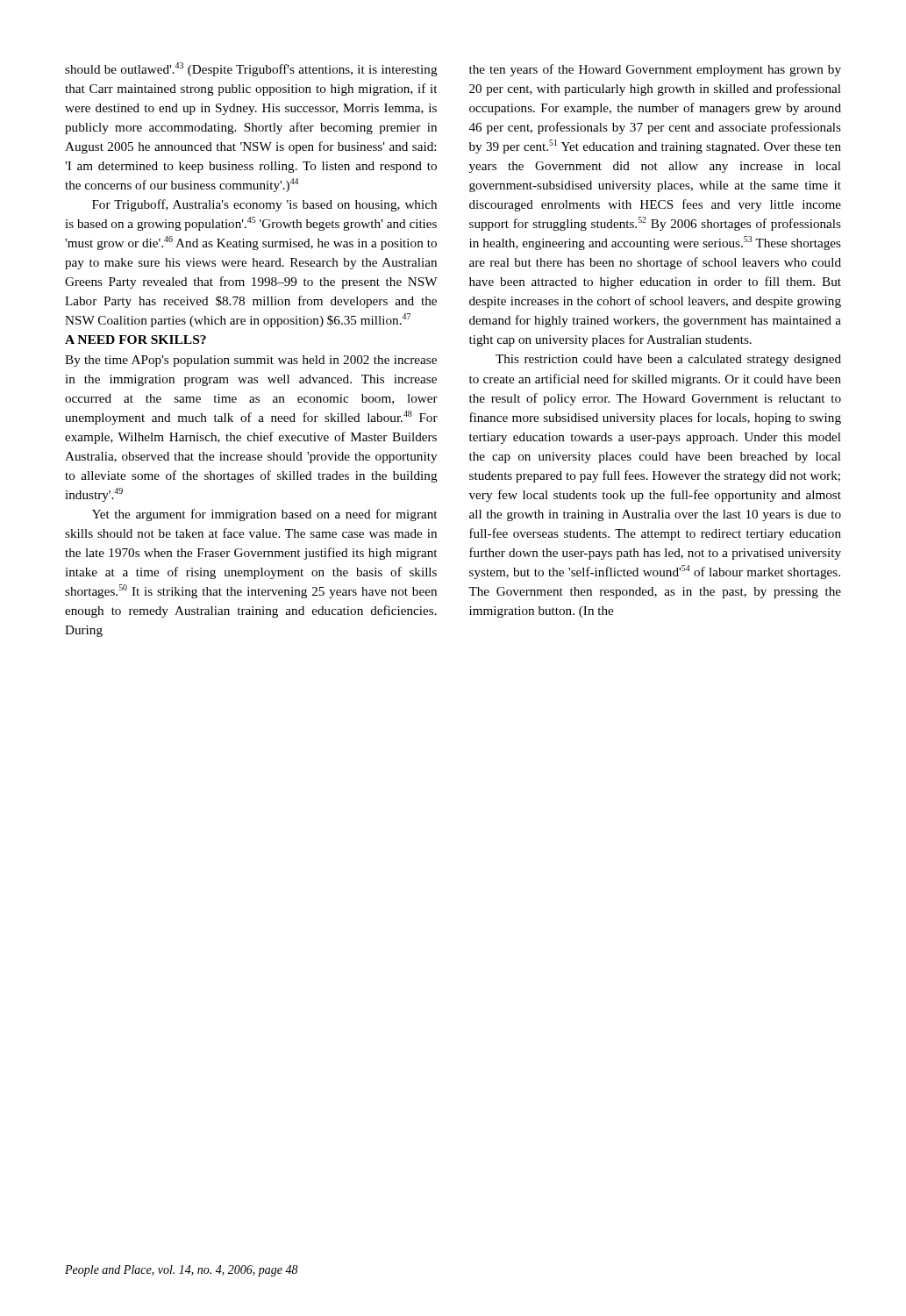This screenshot has width=906, height=1316.
Task: Find the block on this page that starts "This restriction could have been"
Action: pyautogui.click(x=655, y=485)
